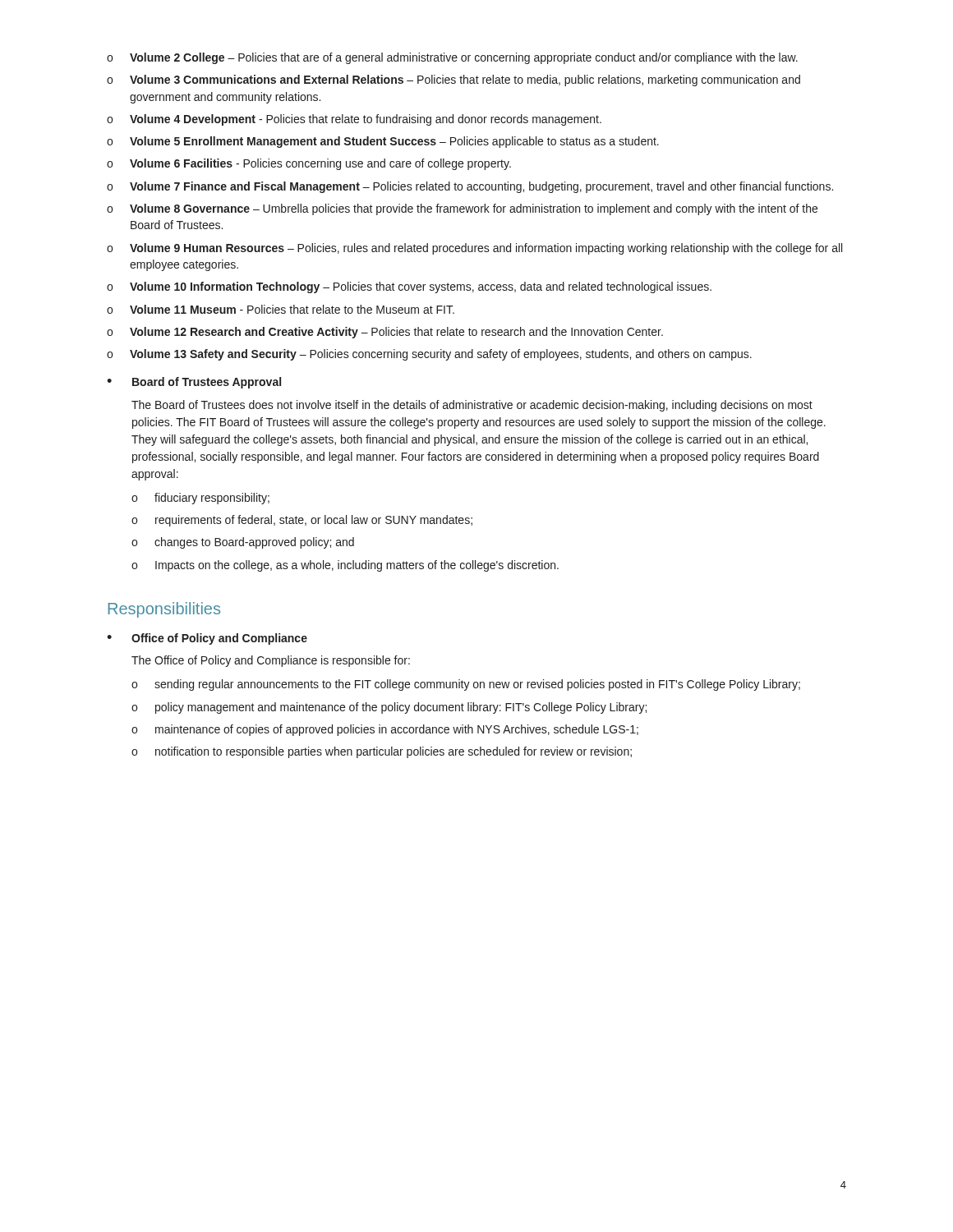The height and width of the screenshot is (1232, 953).
Task: Point to the text starting "o Impacts on the"
Action: (489, 565)
